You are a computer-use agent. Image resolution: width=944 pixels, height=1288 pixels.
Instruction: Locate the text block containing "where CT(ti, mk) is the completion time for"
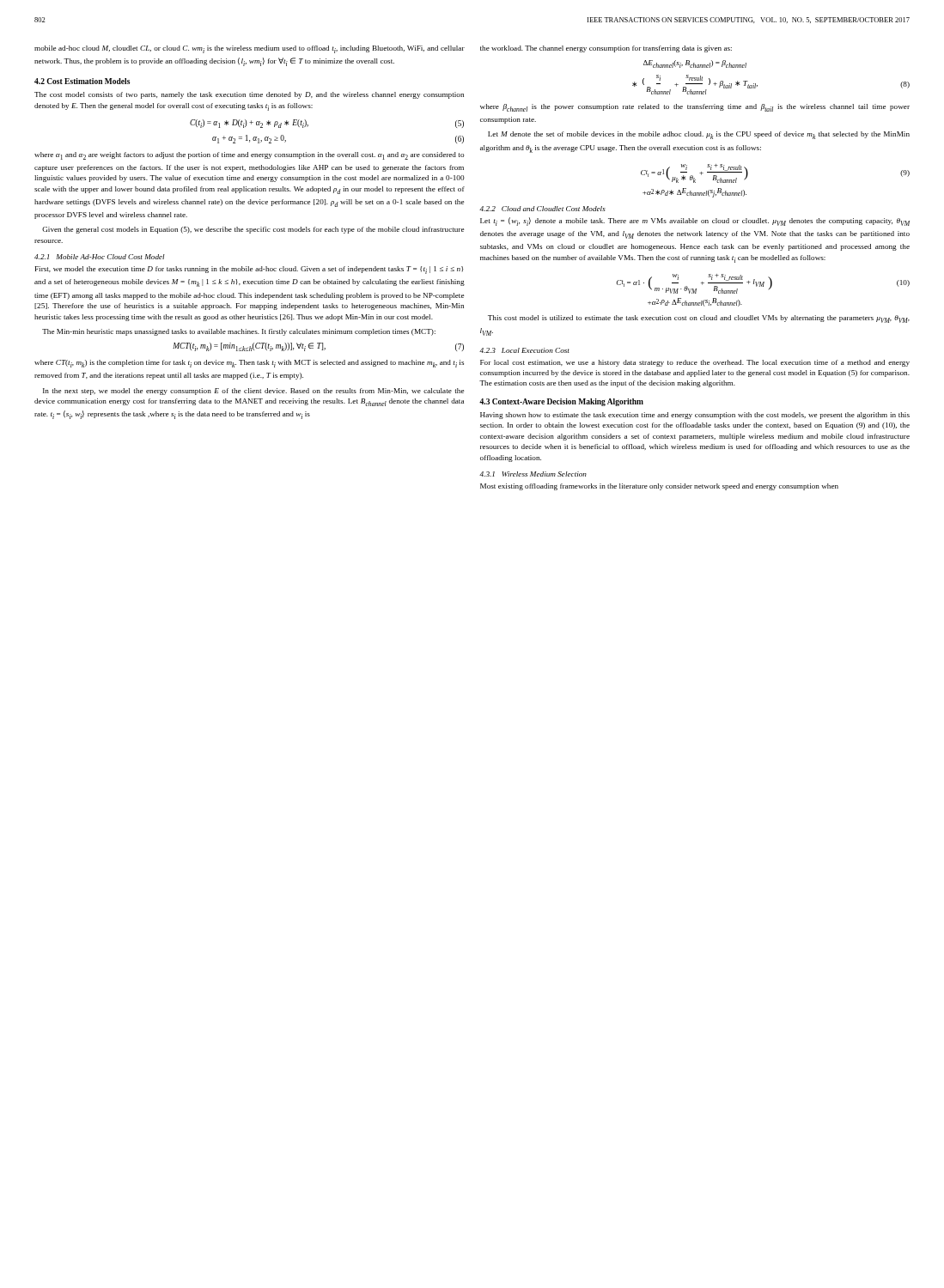click(249, 369)
